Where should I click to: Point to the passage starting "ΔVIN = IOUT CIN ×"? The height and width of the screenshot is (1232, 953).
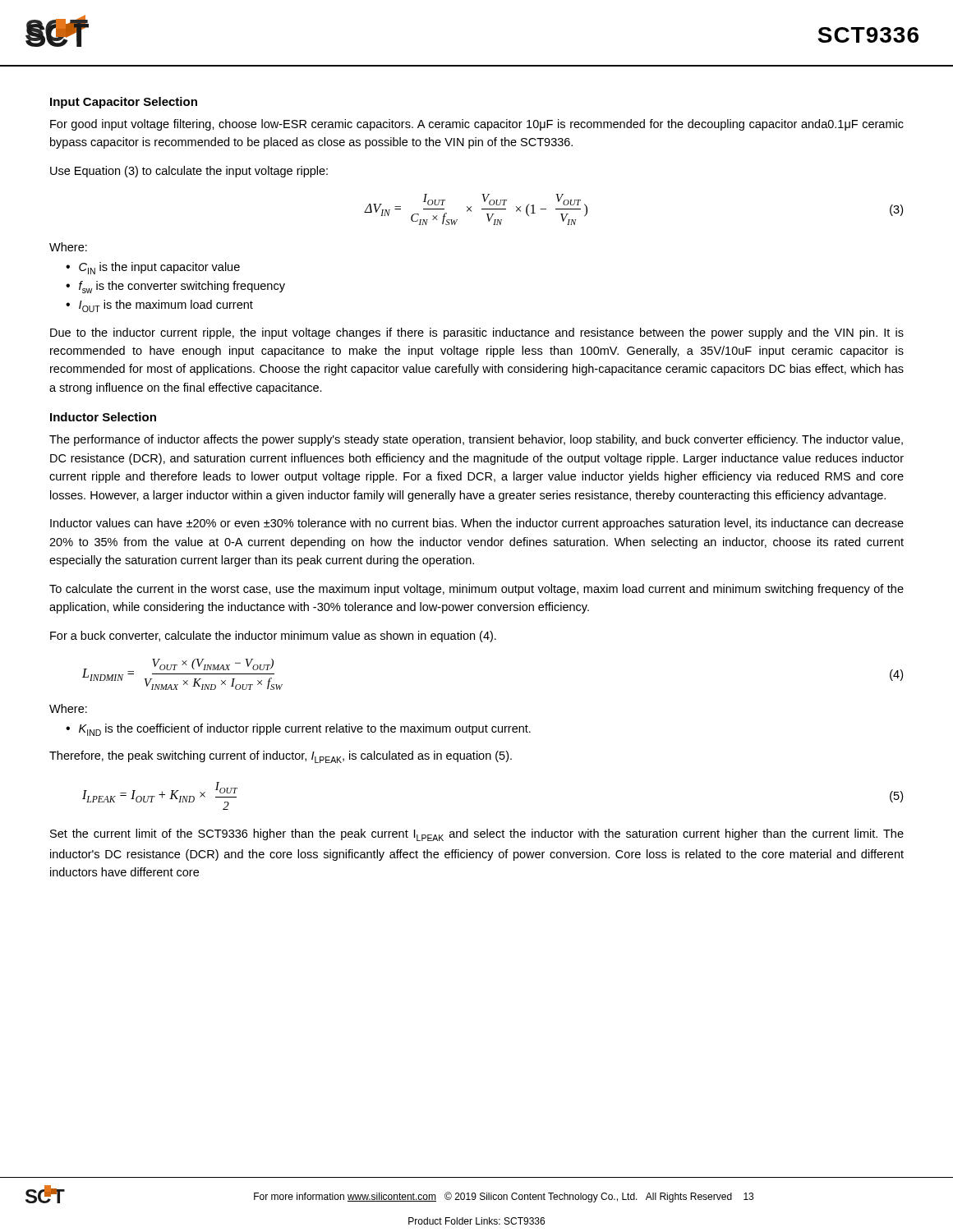click(494, 209)
